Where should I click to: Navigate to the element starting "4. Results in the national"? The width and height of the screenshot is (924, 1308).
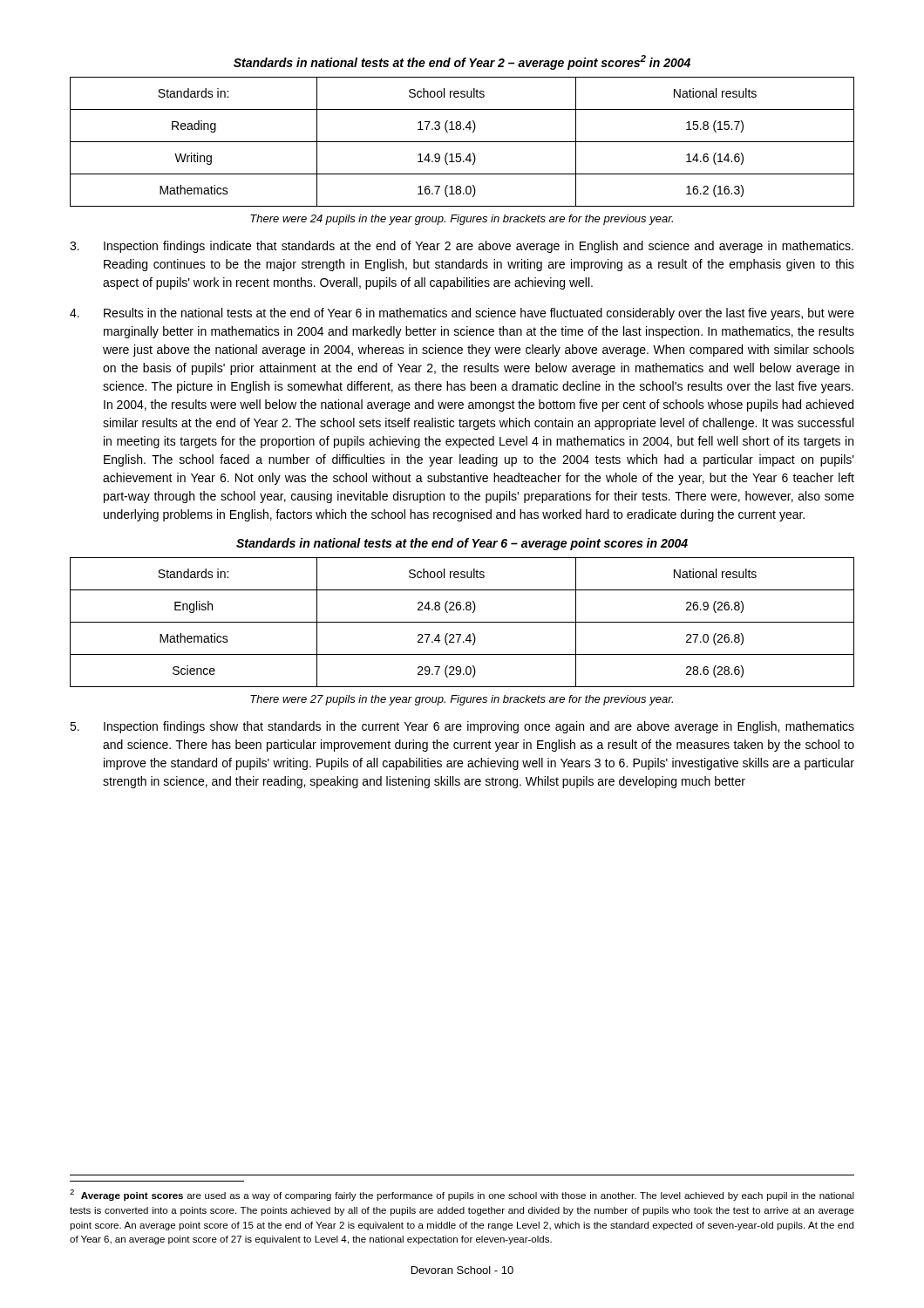tap(462, 414)
